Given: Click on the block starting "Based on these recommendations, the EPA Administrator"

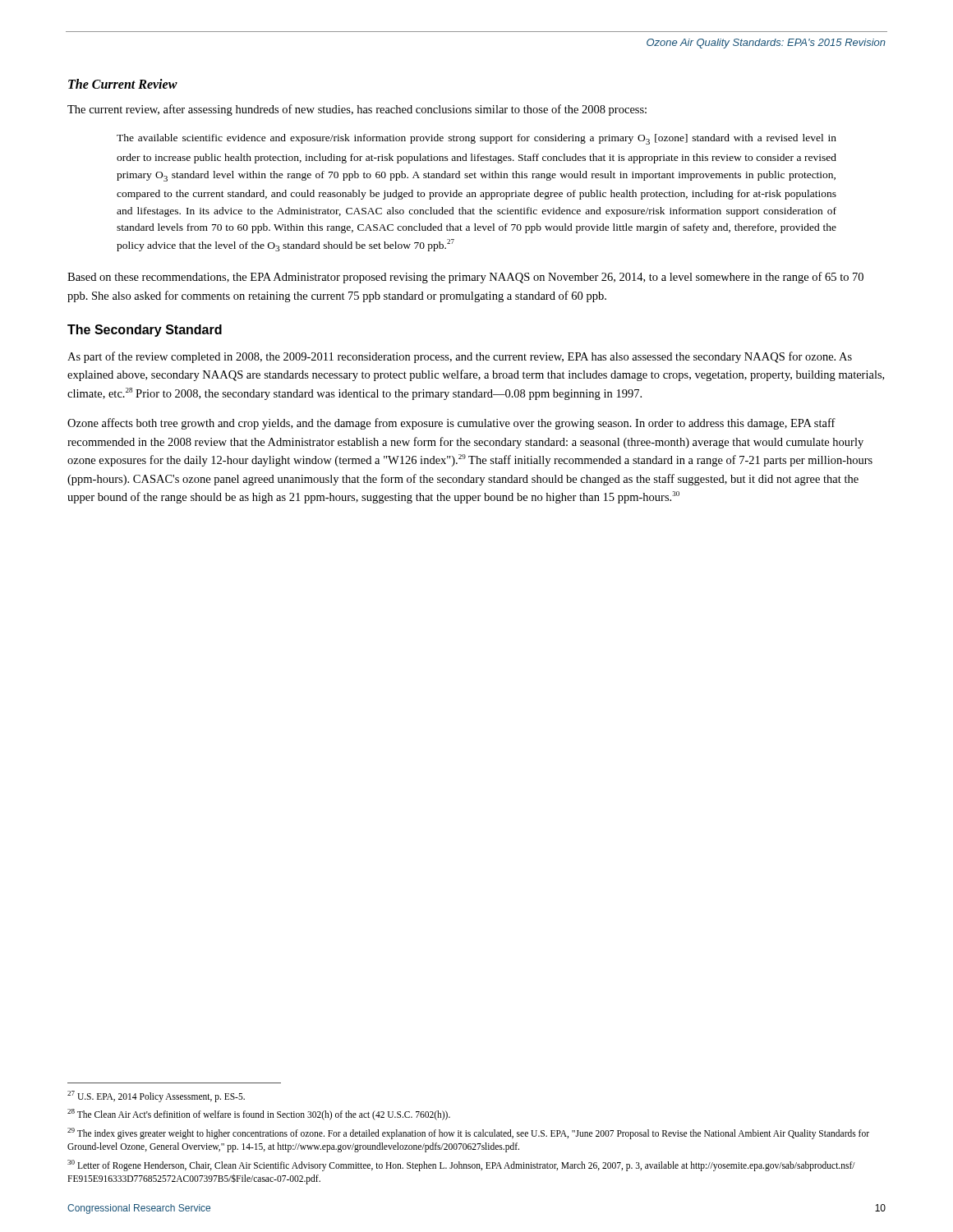Looking at the screenshot, I should (x=466, y=286).
